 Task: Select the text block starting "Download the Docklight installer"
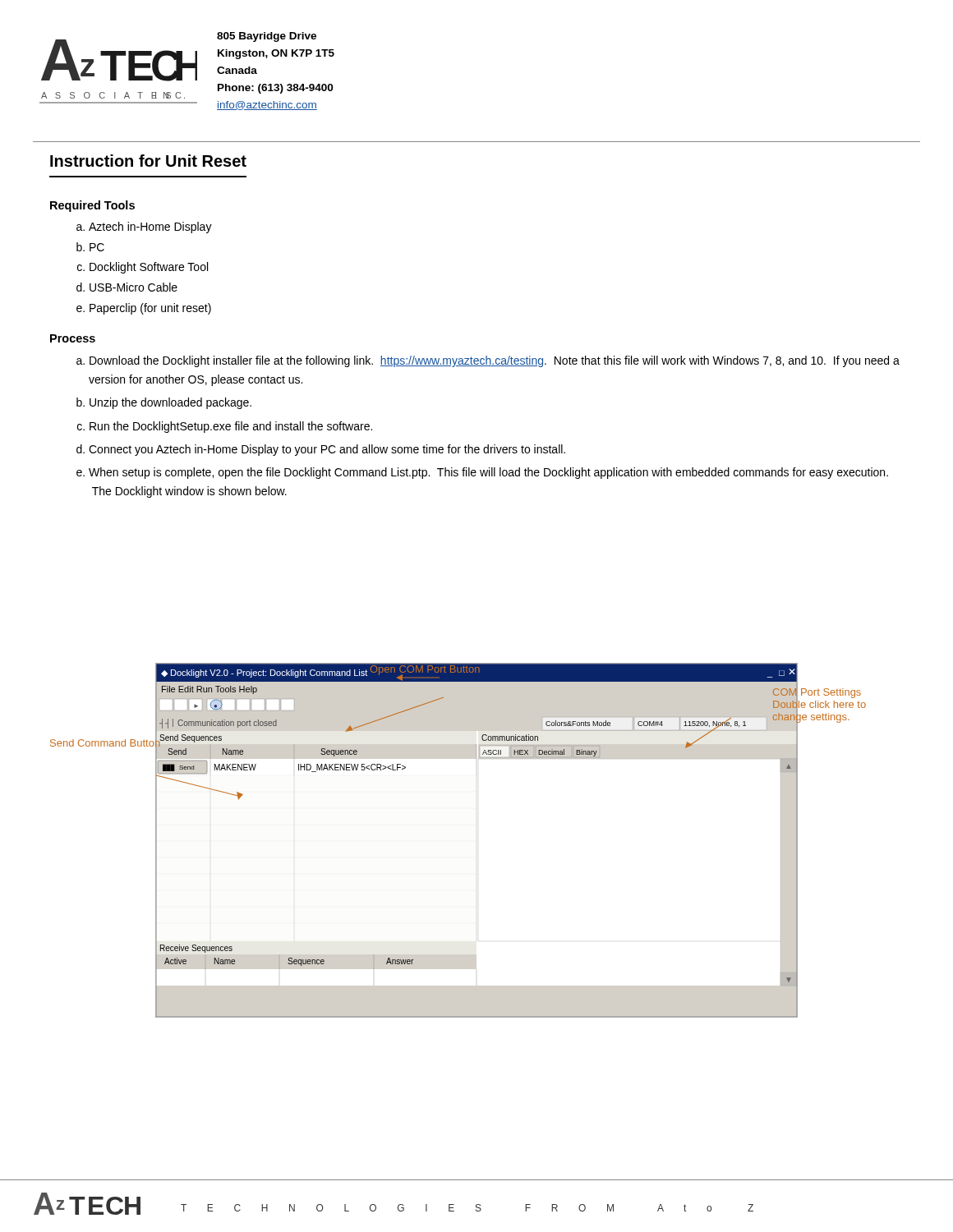click(x=494, y=370)
